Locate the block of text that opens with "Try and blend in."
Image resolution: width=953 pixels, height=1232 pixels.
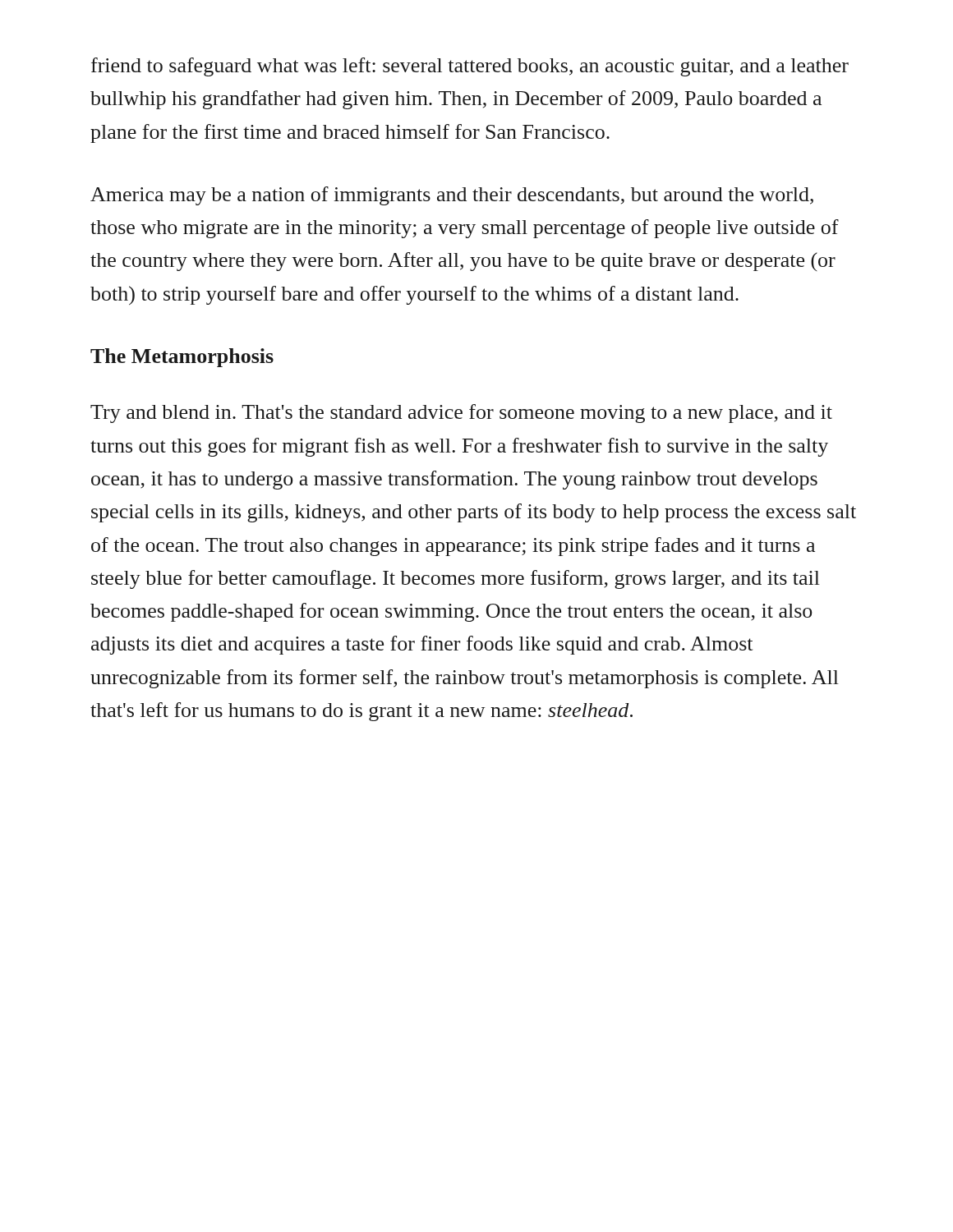473,561
